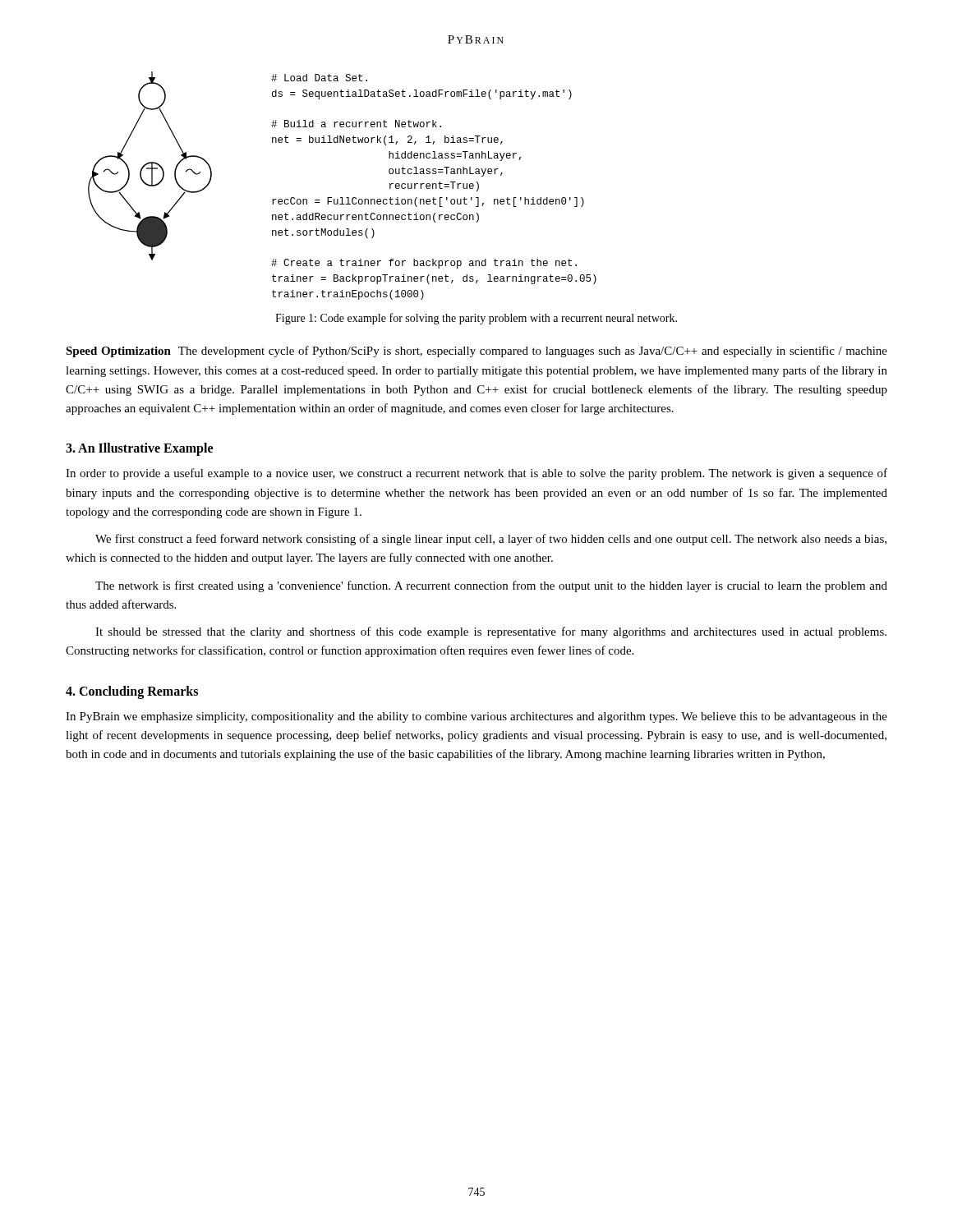Image resolution: width=953 pixels, height=1232 pixels.
Task: Select the passage starting "3. An Illustrative Example"
Action: 140,448
